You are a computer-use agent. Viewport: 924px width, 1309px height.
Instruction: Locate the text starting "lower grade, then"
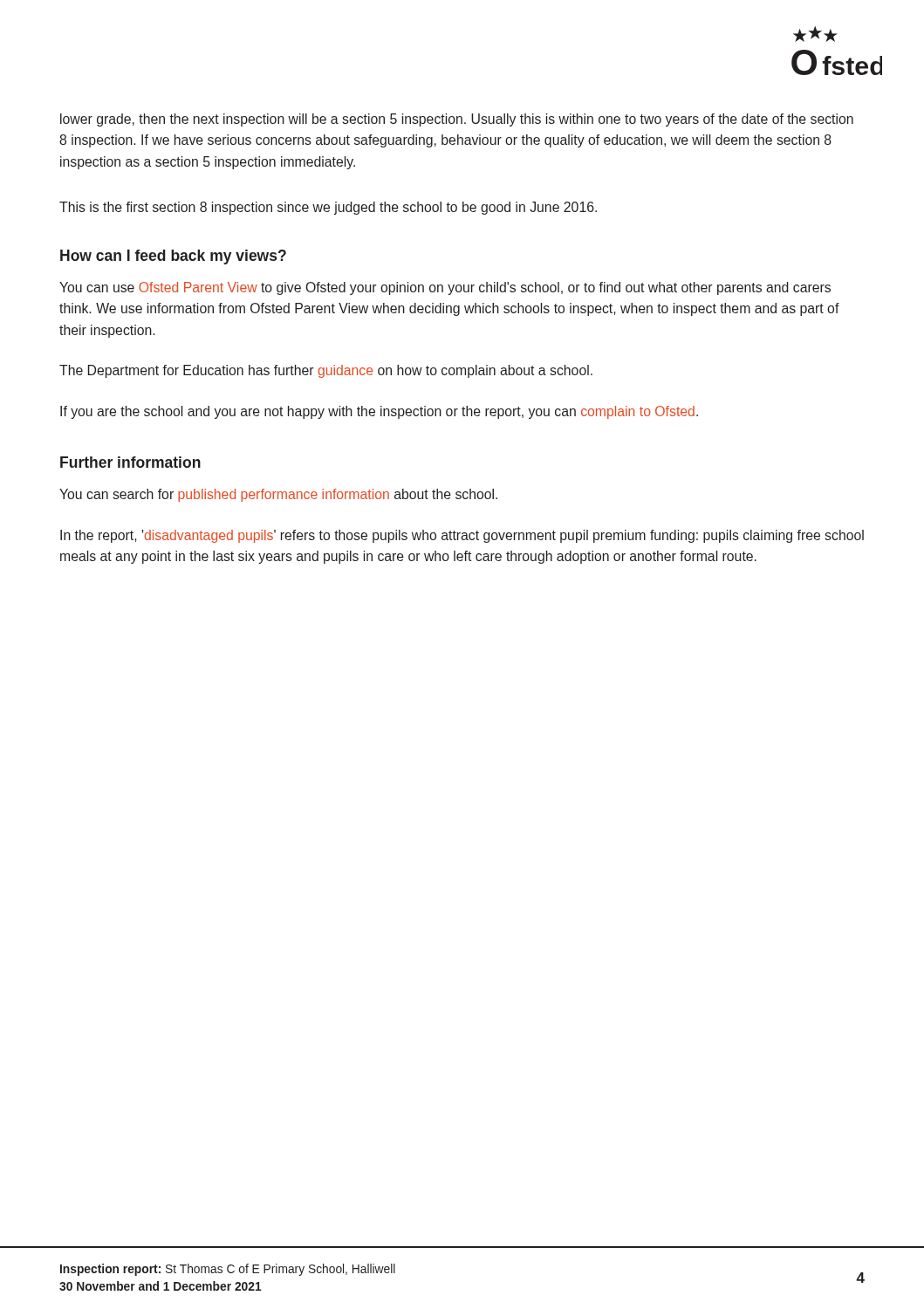[457, 140]
